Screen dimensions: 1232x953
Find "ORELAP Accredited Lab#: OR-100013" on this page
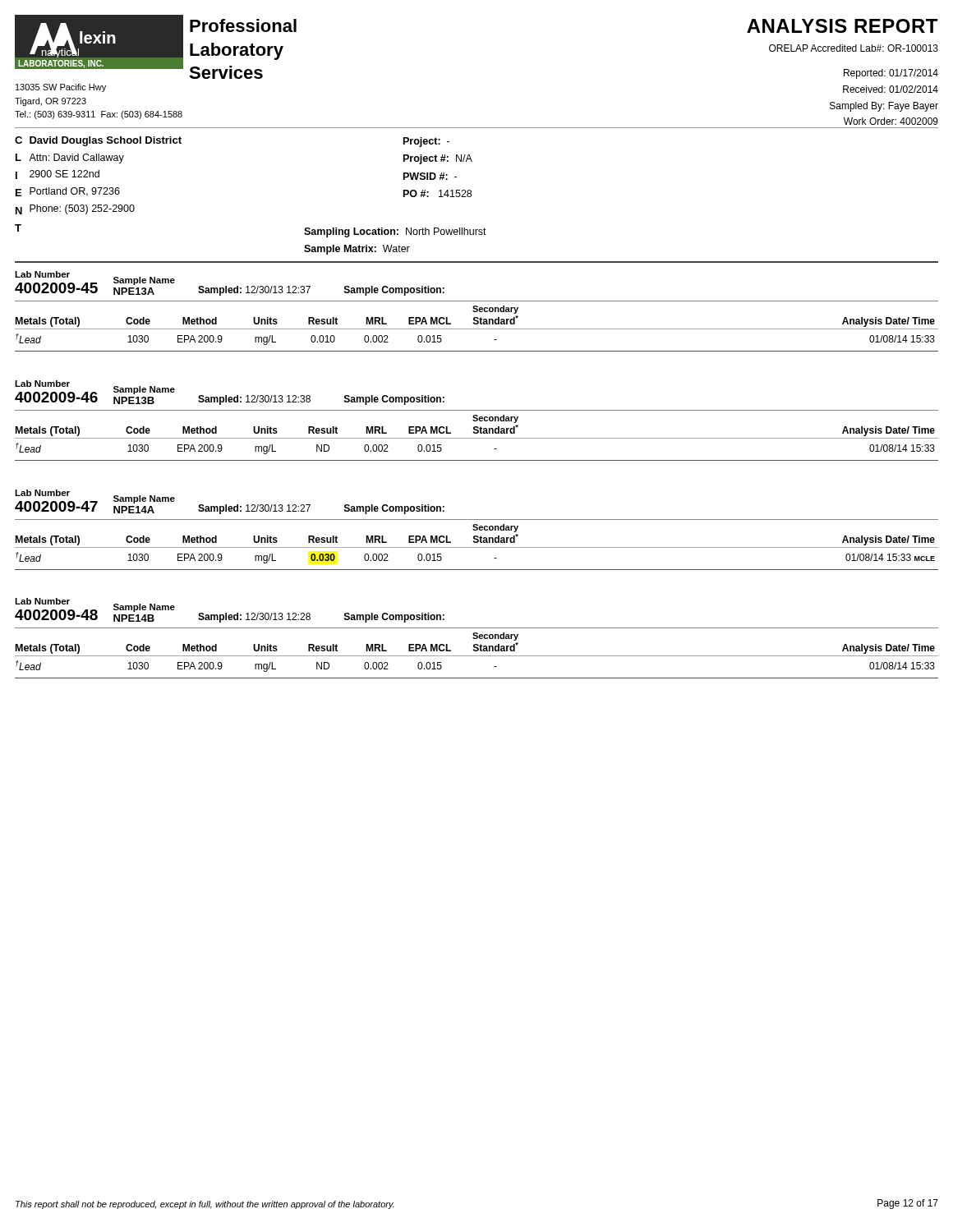[853, 48]
